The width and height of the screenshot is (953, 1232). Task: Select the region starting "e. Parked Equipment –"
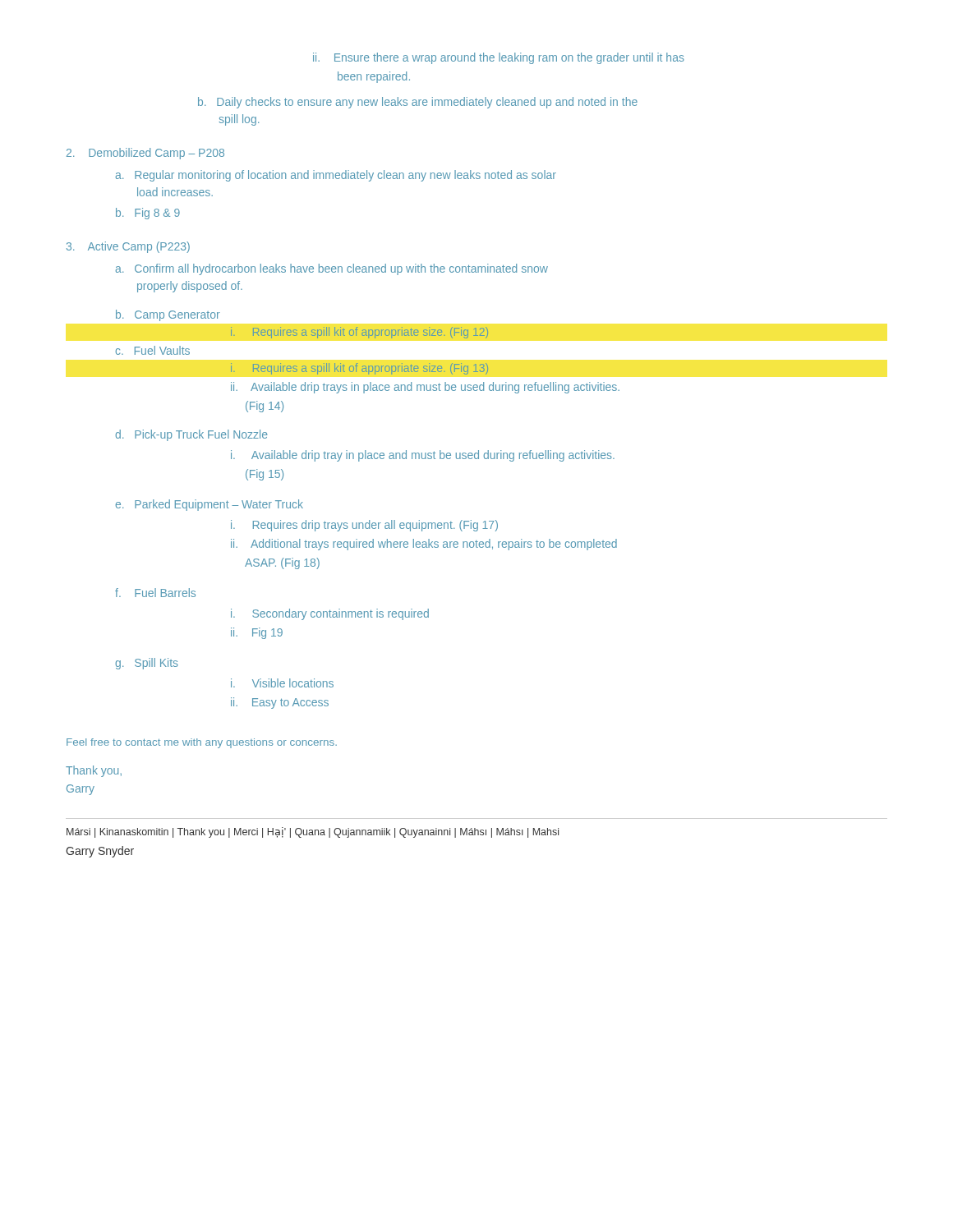point(209,504)
